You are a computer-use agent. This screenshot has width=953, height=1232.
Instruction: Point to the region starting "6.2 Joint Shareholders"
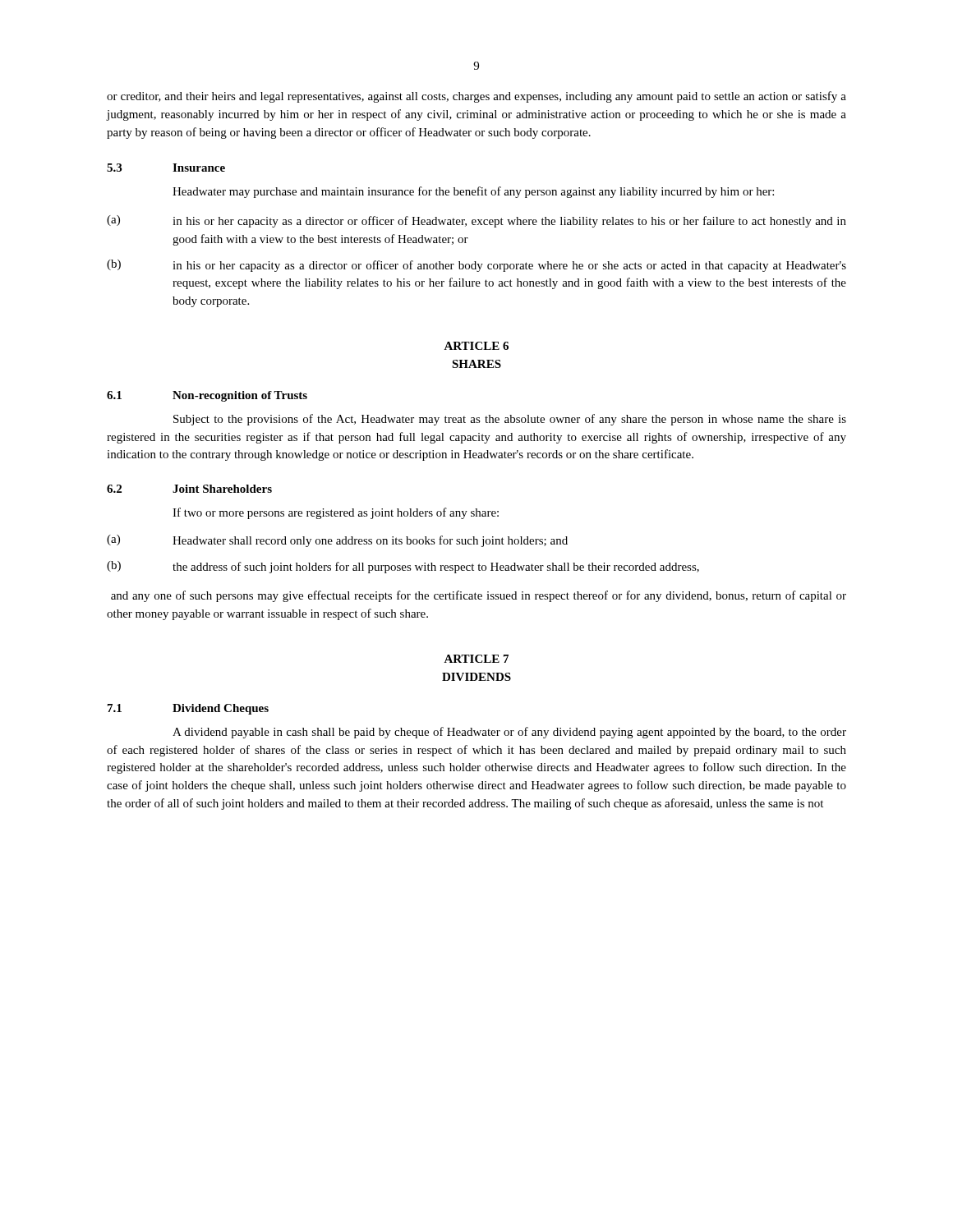(x=189, y=489)
